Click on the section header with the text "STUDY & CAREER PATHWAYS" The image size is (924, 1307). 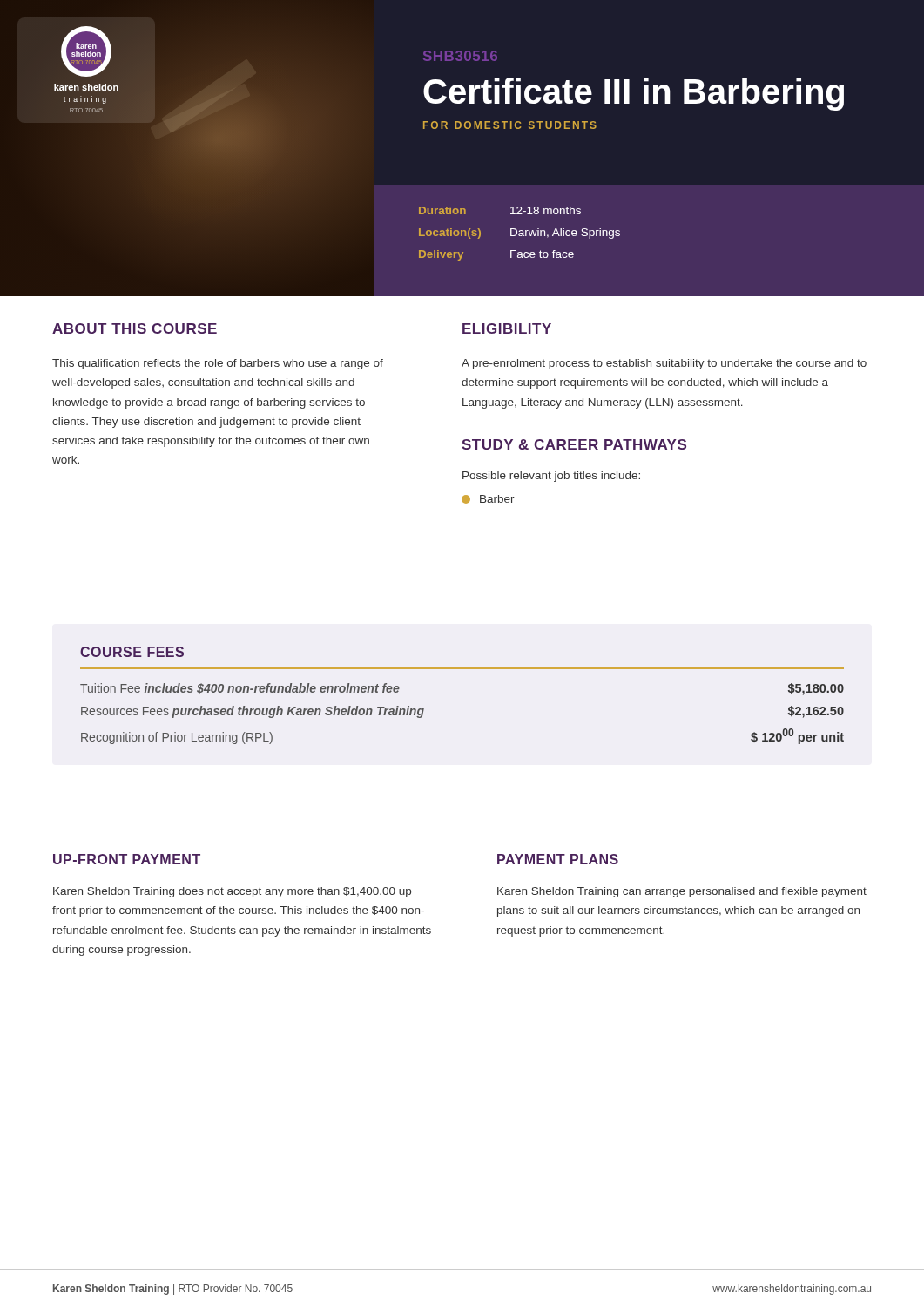[574, 445]
